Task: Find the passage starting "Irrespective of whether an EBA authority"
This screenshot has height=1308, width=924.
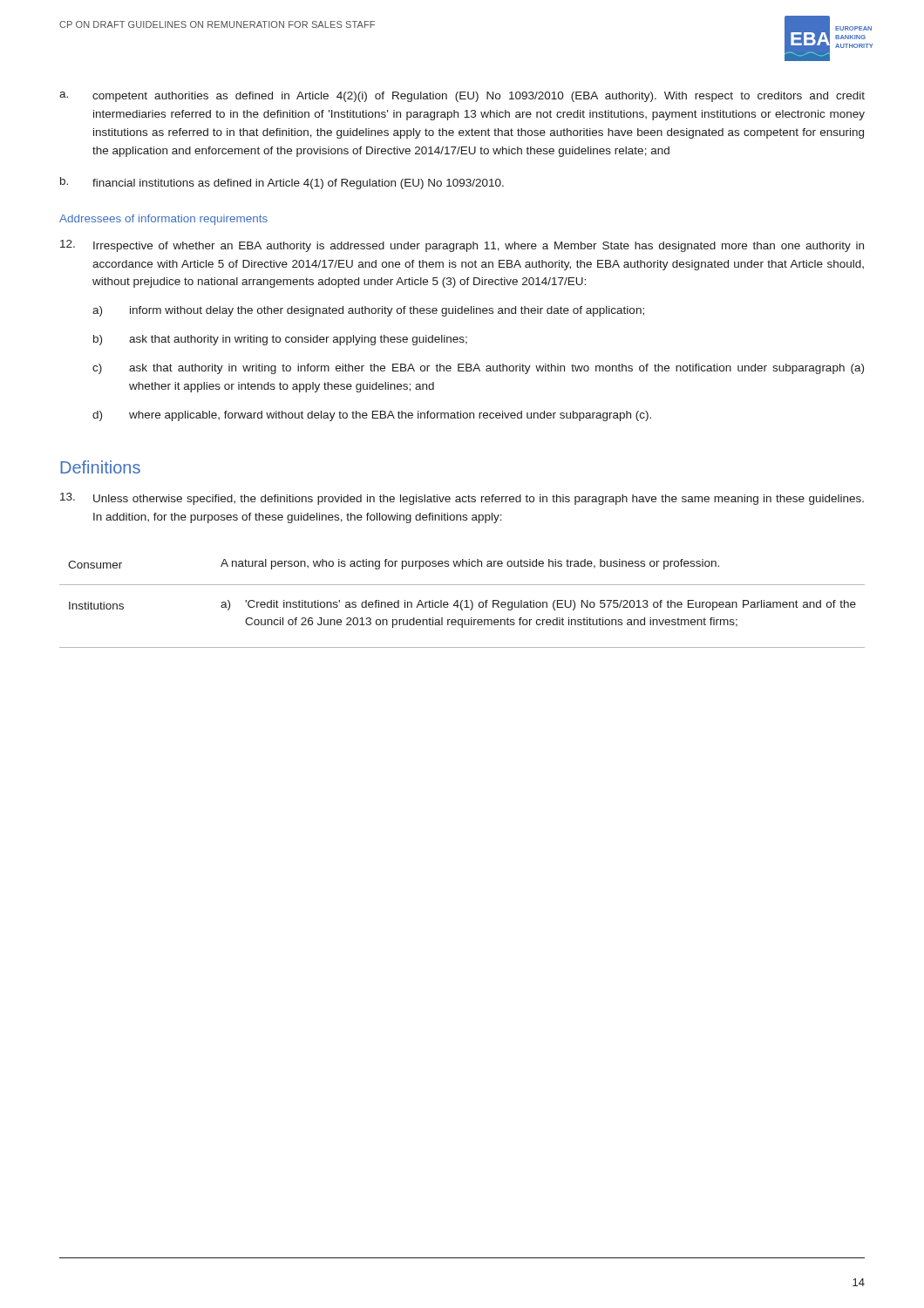Action: click(462, 336)
